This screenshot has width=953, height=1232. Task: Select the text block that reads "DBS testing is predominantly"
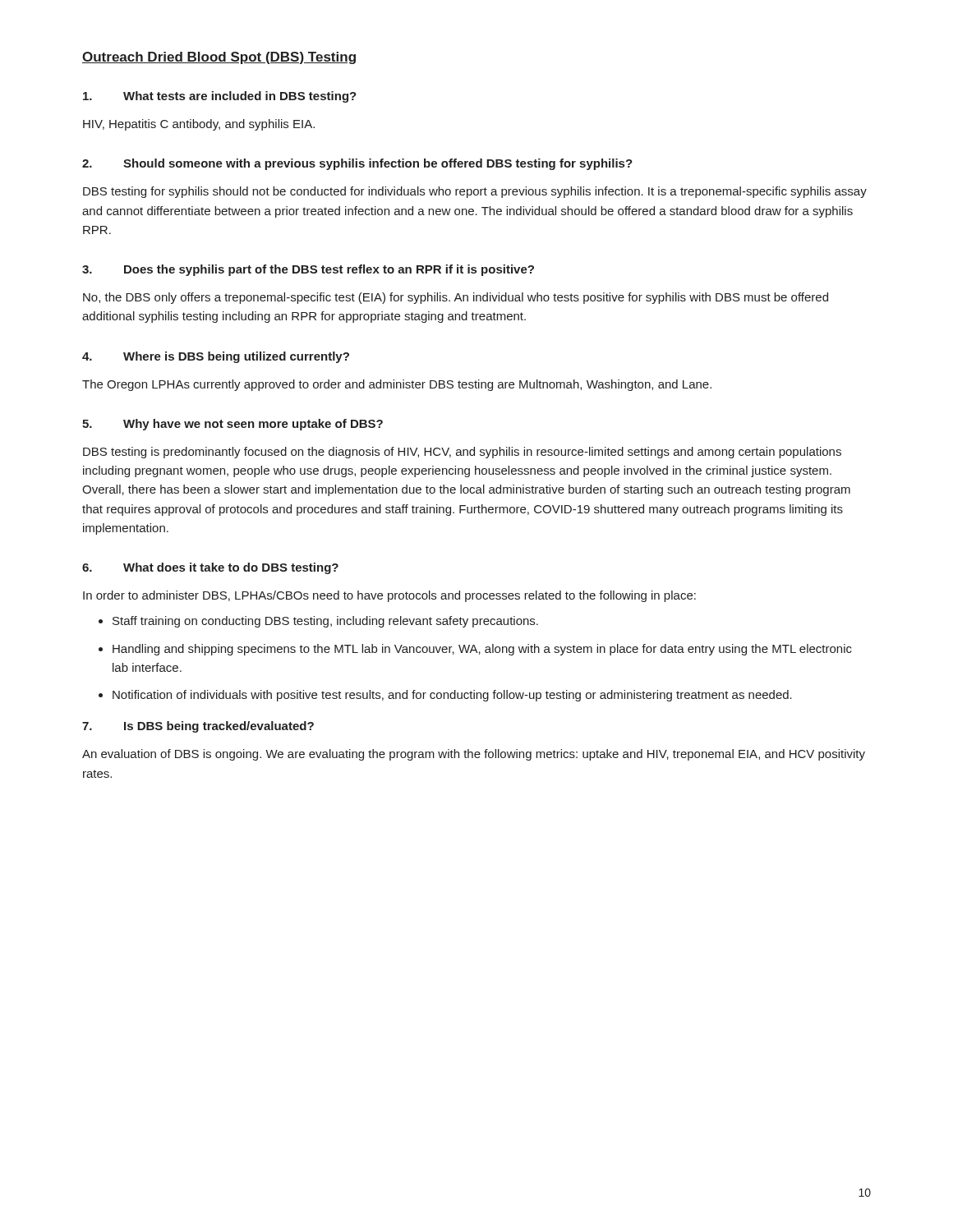pos(466,489)
